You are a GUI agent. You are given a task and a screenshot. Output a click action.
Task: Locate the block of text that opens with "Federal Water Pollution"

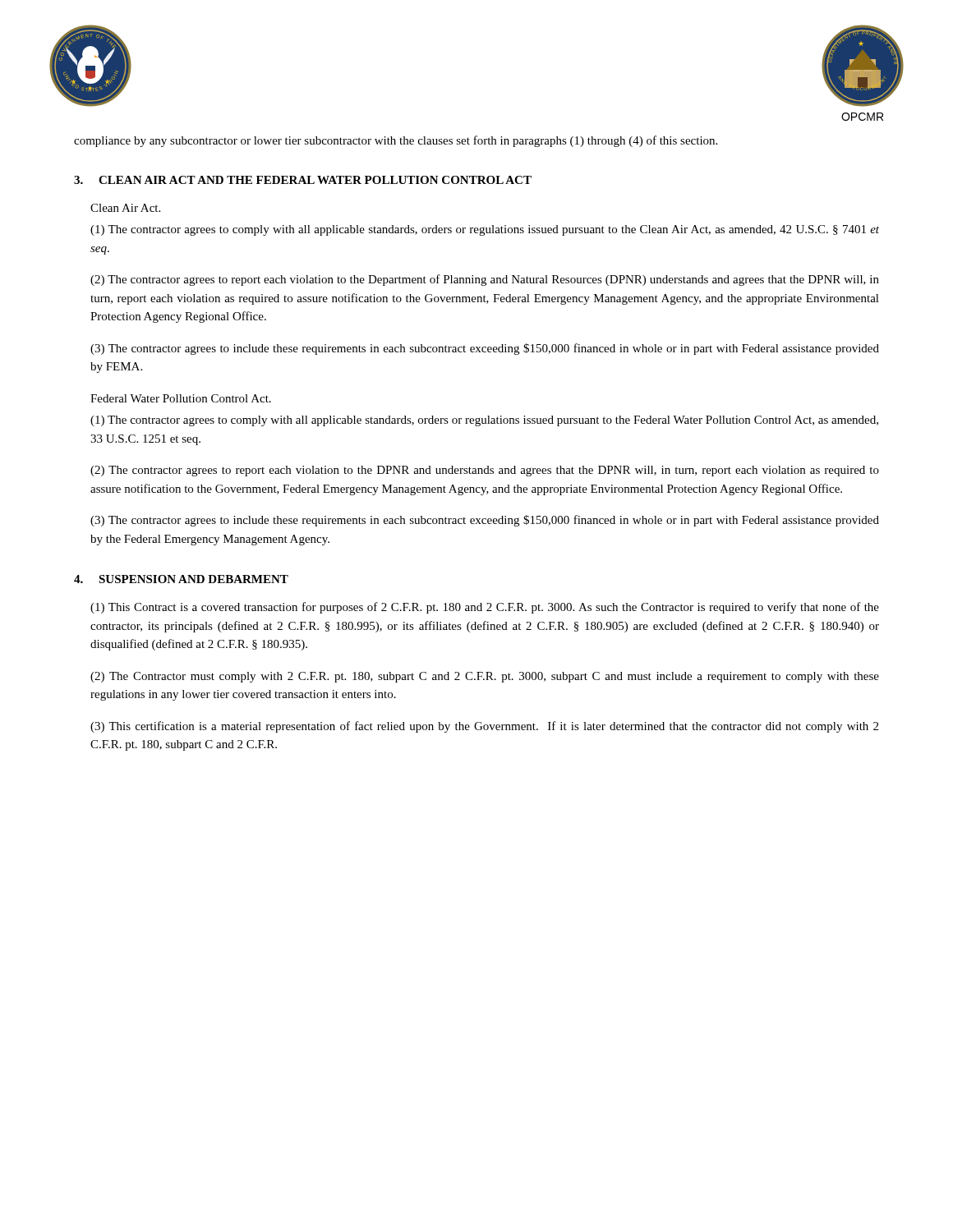click(x=485, y=468)
